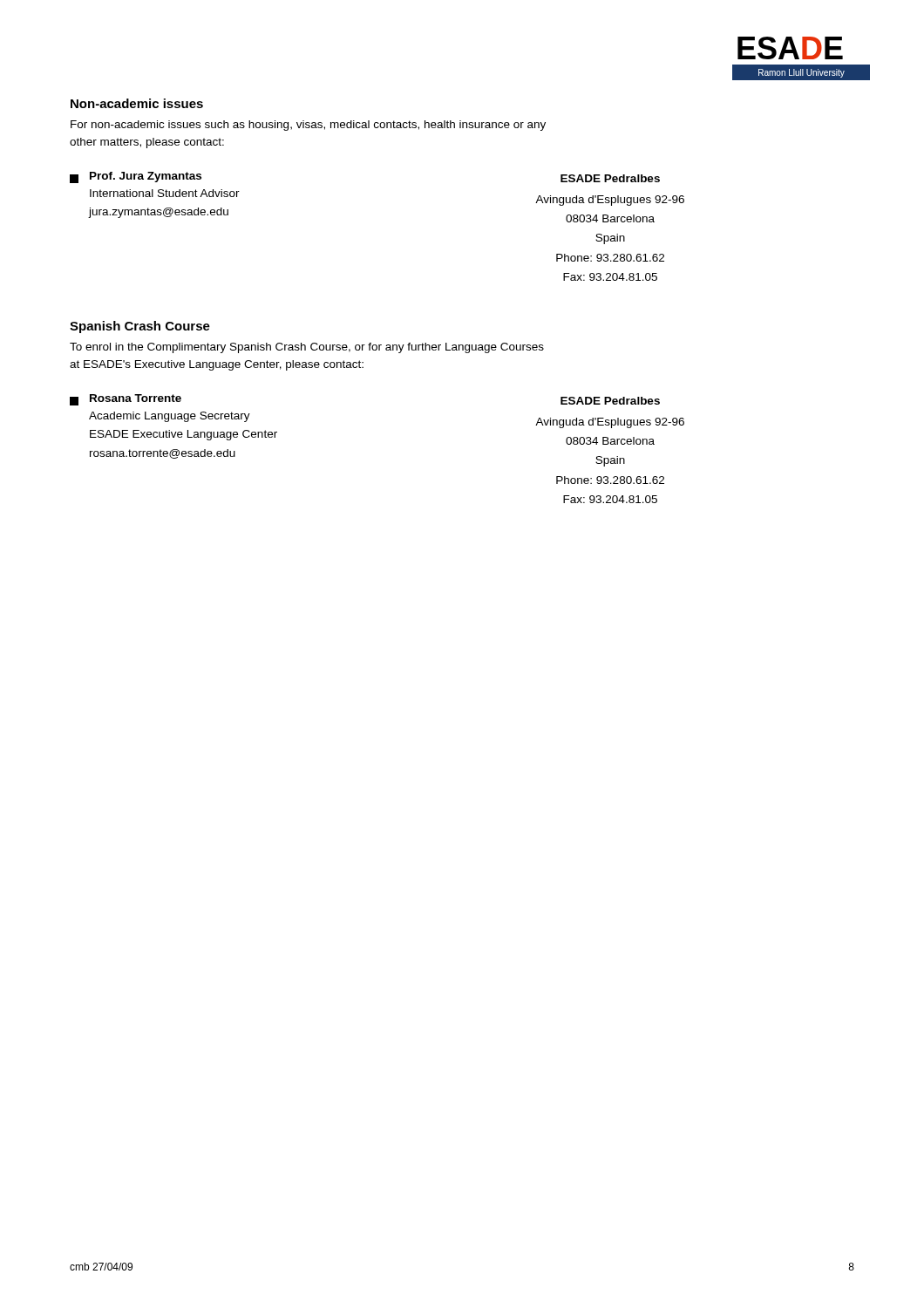The width and height of the screenshot is (924, 1308).
Task: Locate the text block that says "To enrol in the Complimentary Spanish"
Action: (307, 356)
